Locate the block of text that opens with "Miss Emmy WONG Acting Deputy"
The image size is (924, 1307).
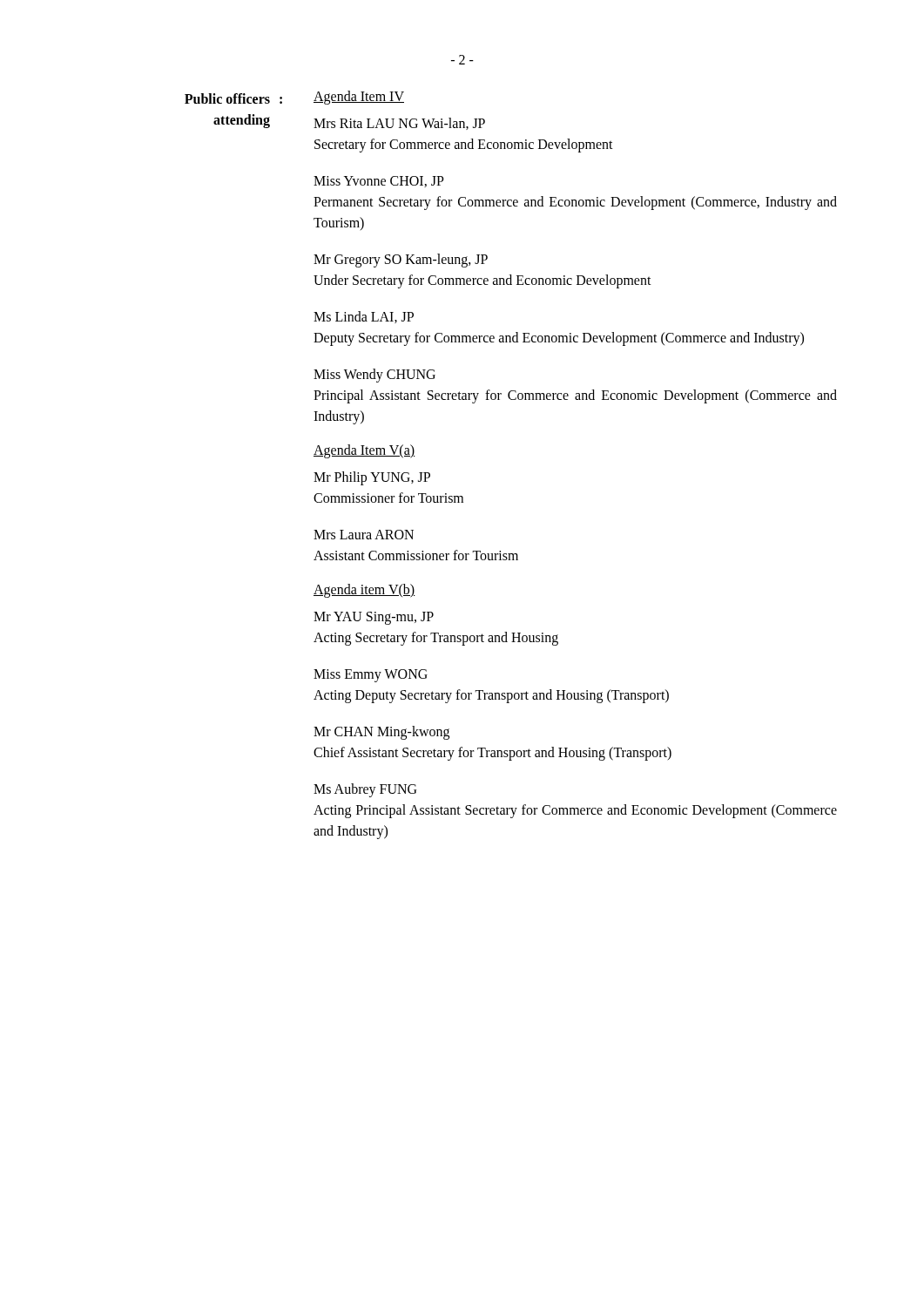(575, 685)
